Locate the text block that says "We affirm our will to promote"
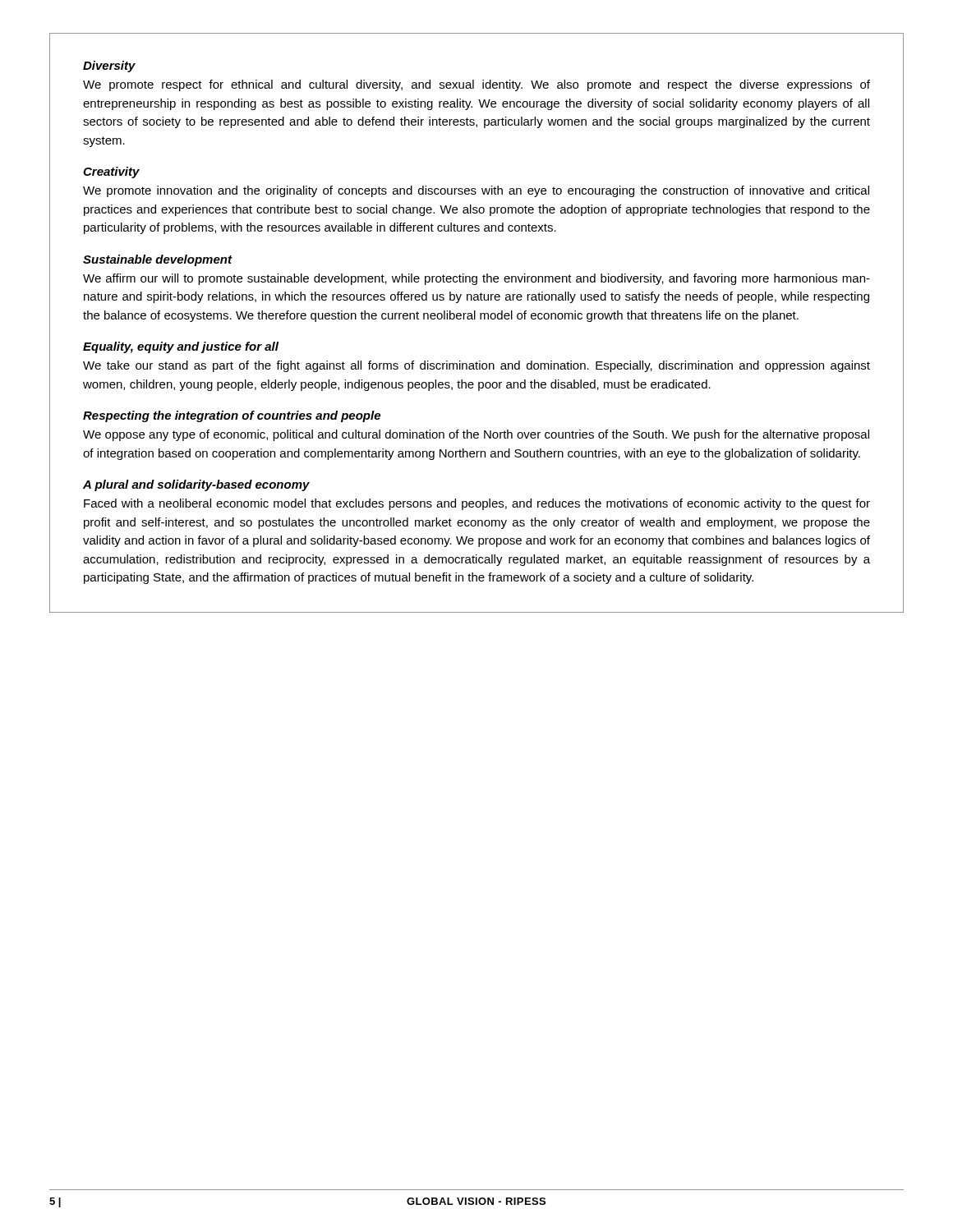Image resolution: width=953 pixels, height=1232 pixels. [x=476, y=296]
